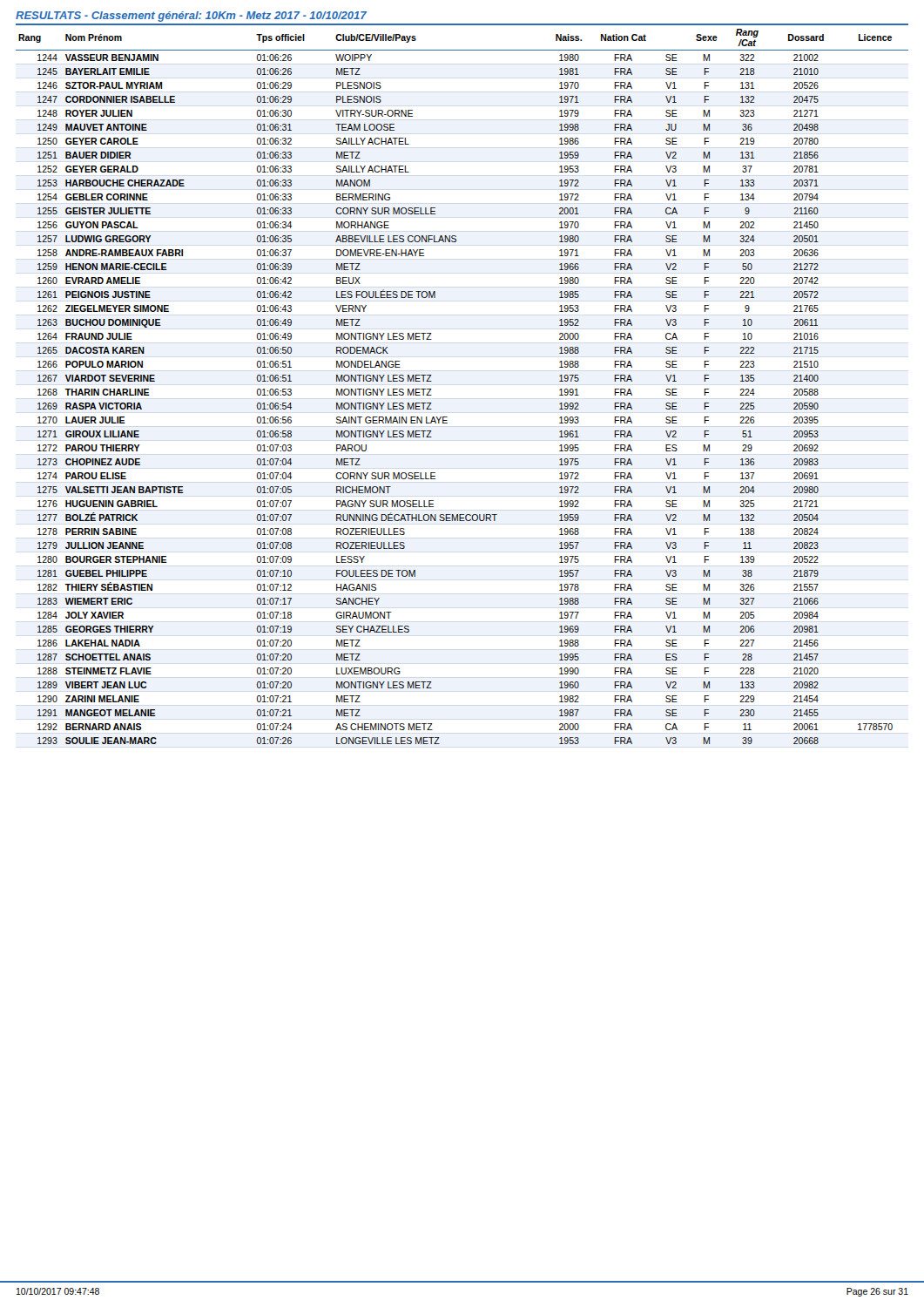Locate the table with the text "BUCHOU DOMINIQUE"

[x=462, y=386]
